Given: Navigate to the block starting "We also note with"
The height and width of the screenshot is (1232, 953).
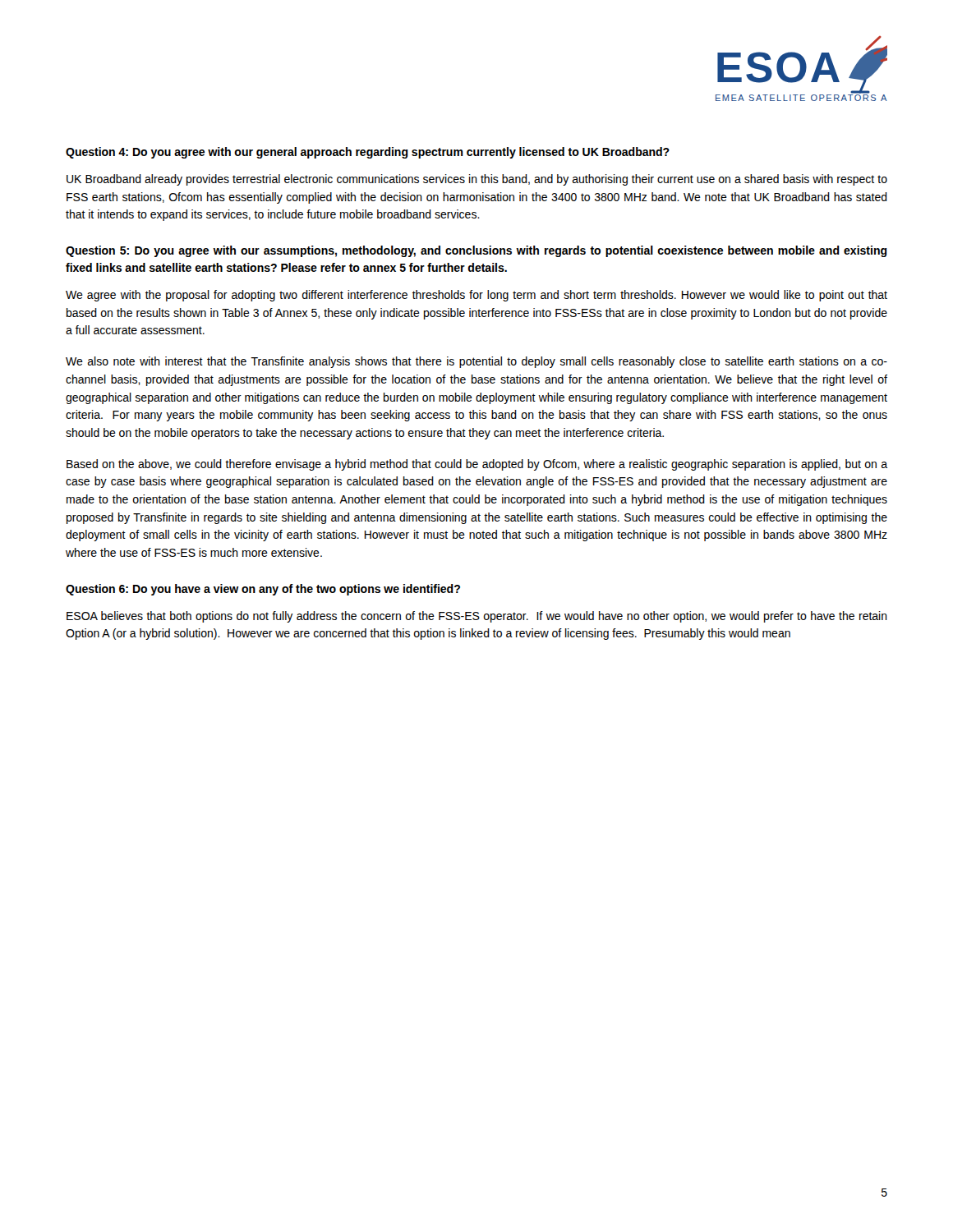Looking at the screenshot, I should click(476, 397).
